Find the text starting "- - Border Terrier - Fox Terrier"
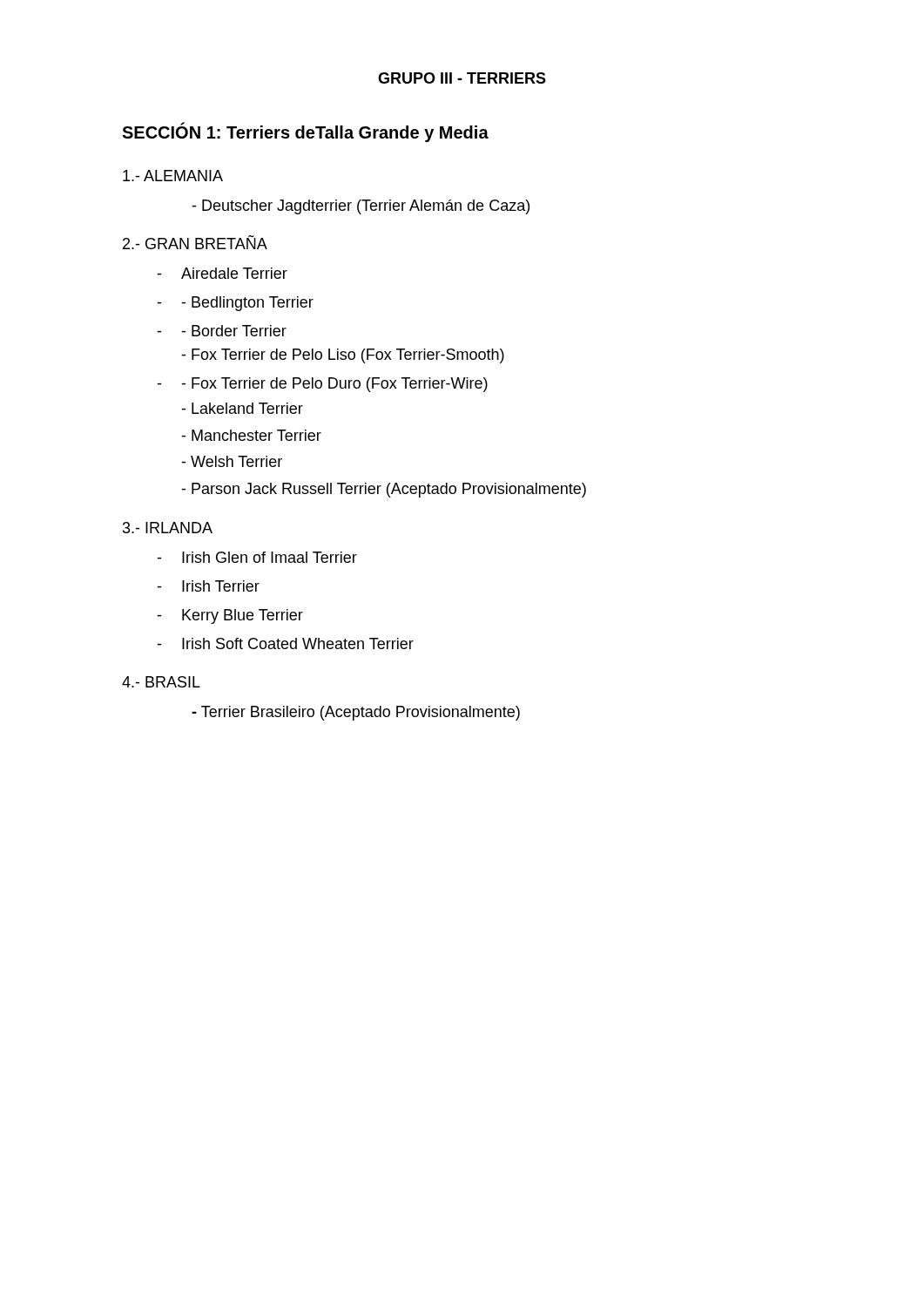 (479, 343)
